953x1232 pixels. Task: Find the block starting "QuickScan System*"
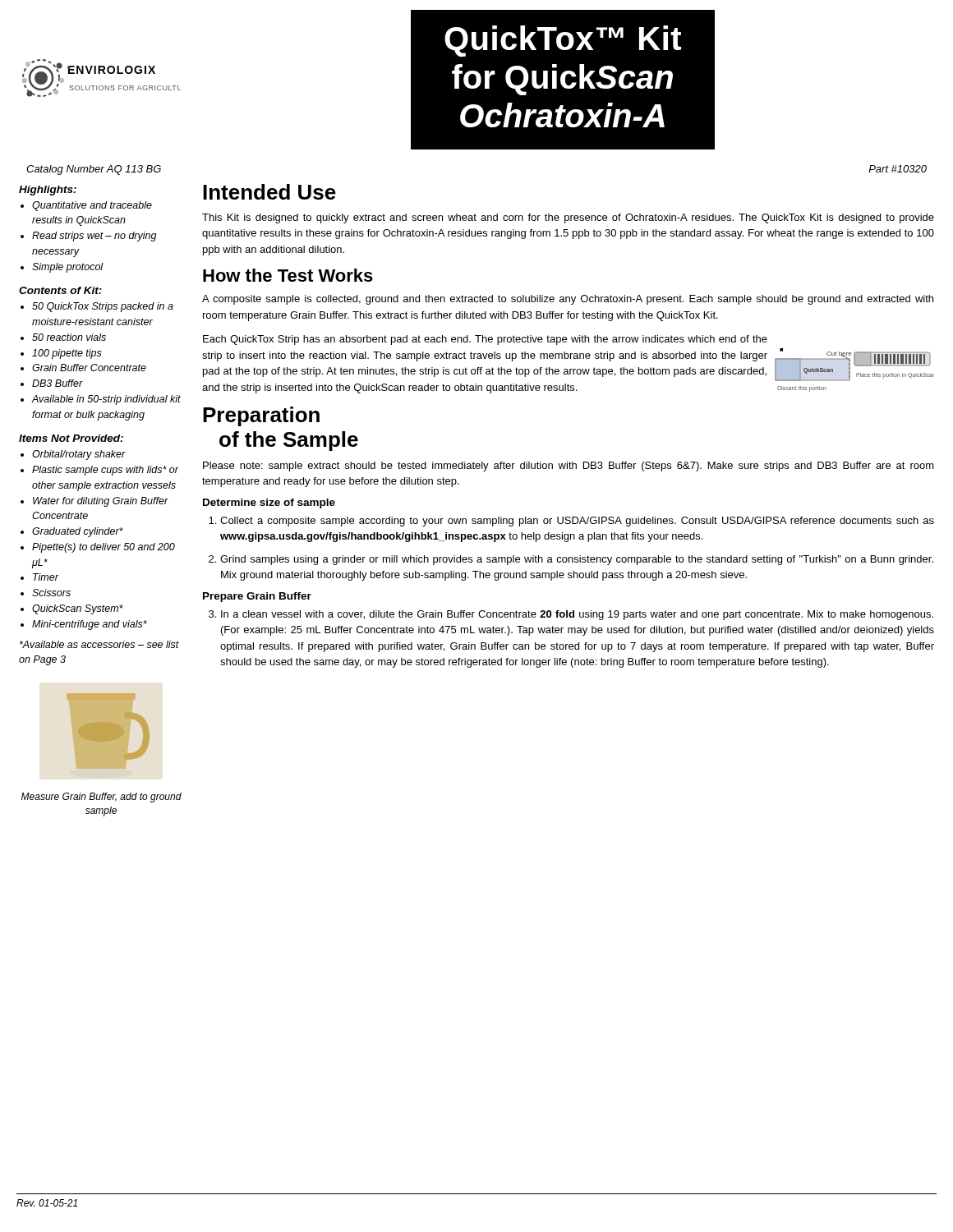click(x=77, y=608)
